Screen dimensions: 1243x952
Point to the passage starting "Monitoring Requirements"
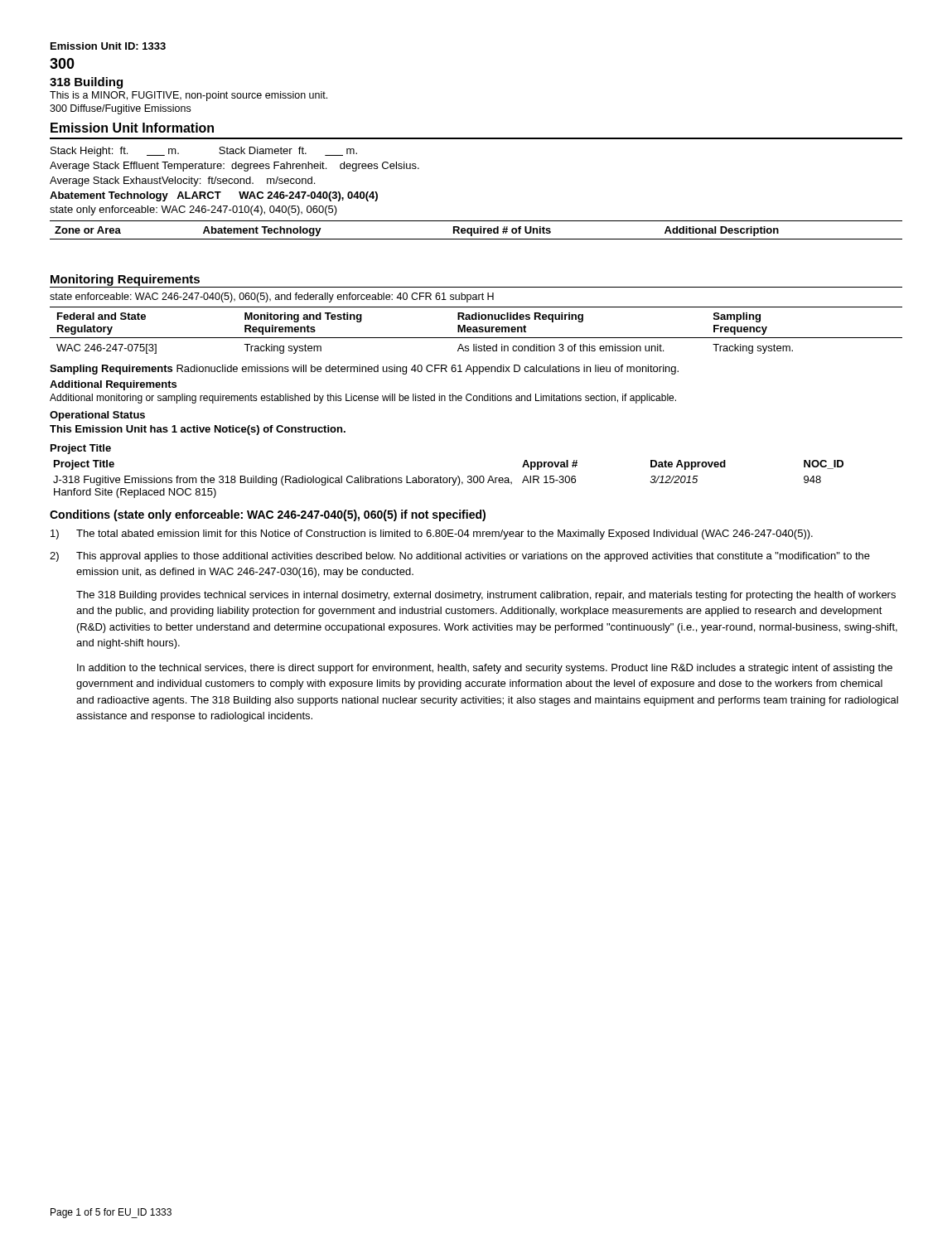click(125, 279)
